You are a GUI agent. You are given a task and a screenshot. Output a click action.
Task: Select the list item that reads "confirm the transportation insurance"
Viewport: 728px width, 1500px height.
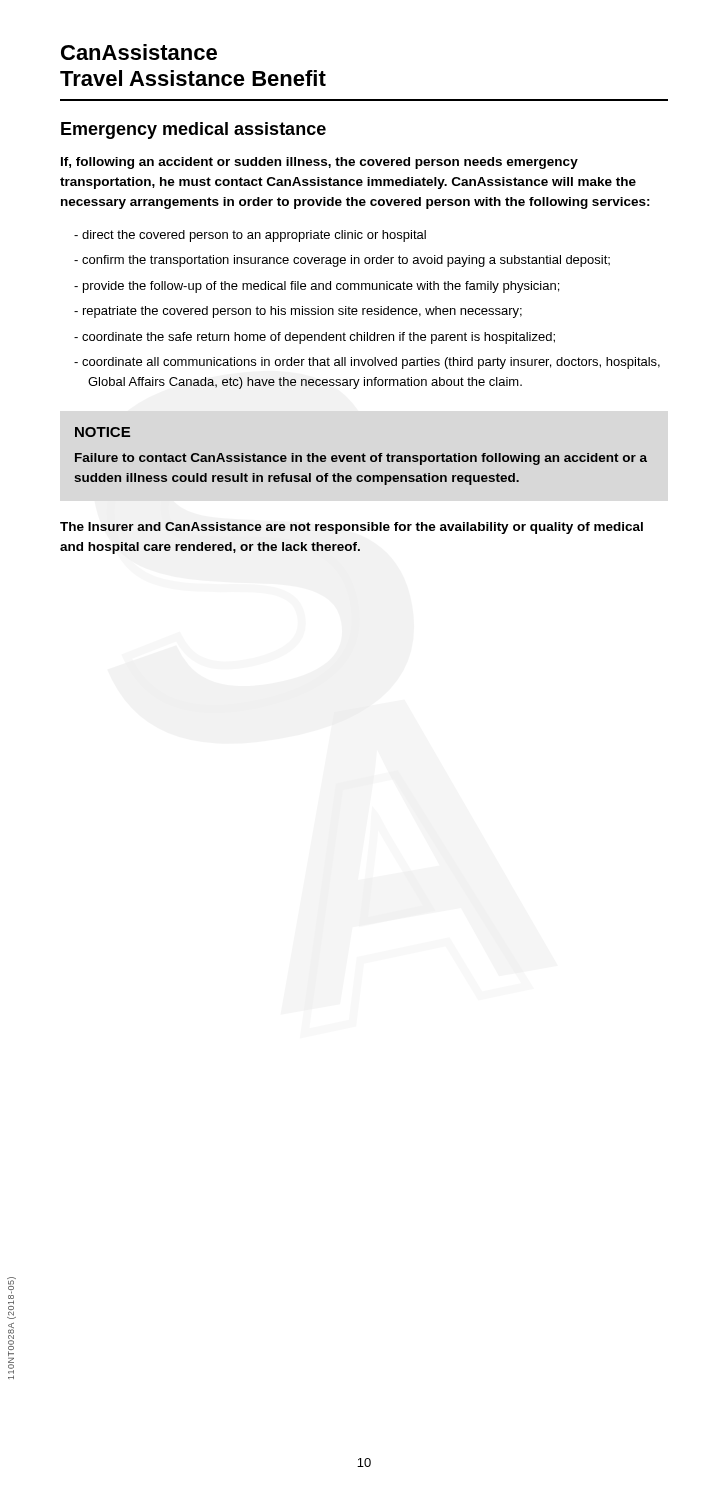click(x=342, y=260)
